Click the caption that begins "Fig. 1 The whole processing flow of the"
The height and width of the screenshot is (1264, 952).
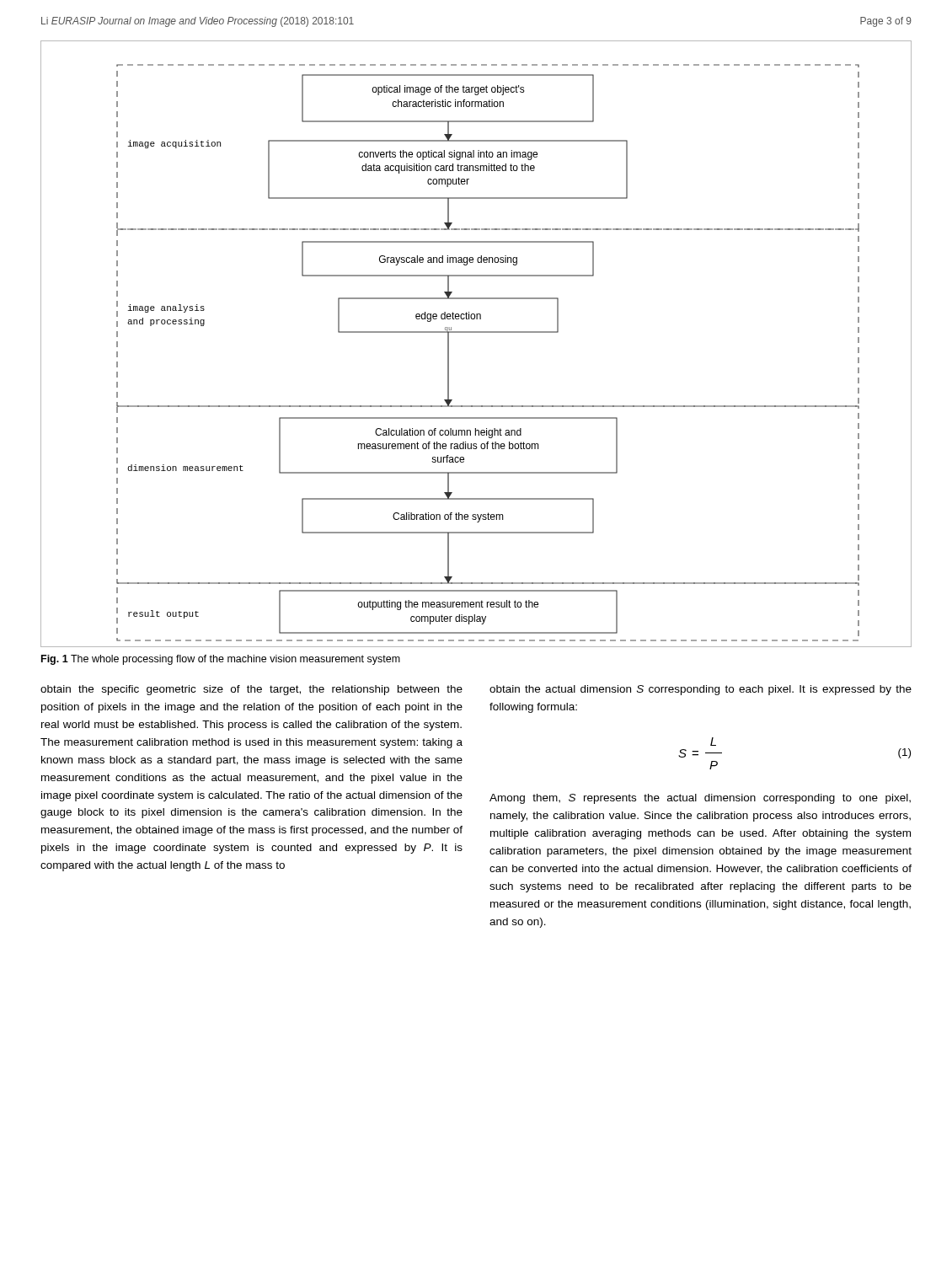(x=220, y=659)
